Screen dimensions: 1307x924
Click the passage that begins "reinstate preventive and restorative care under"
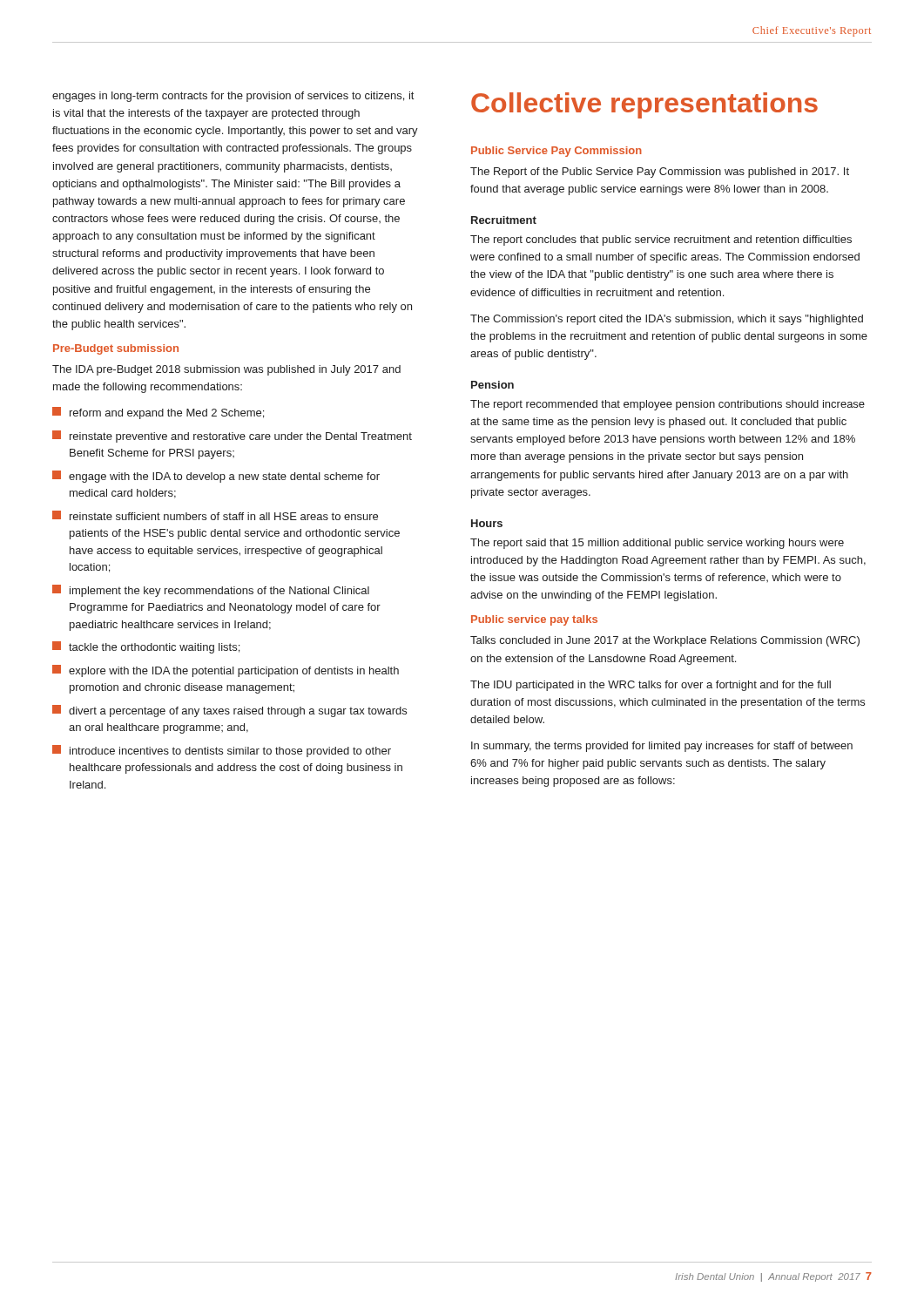pyautogui.click(x=235, y=445)
